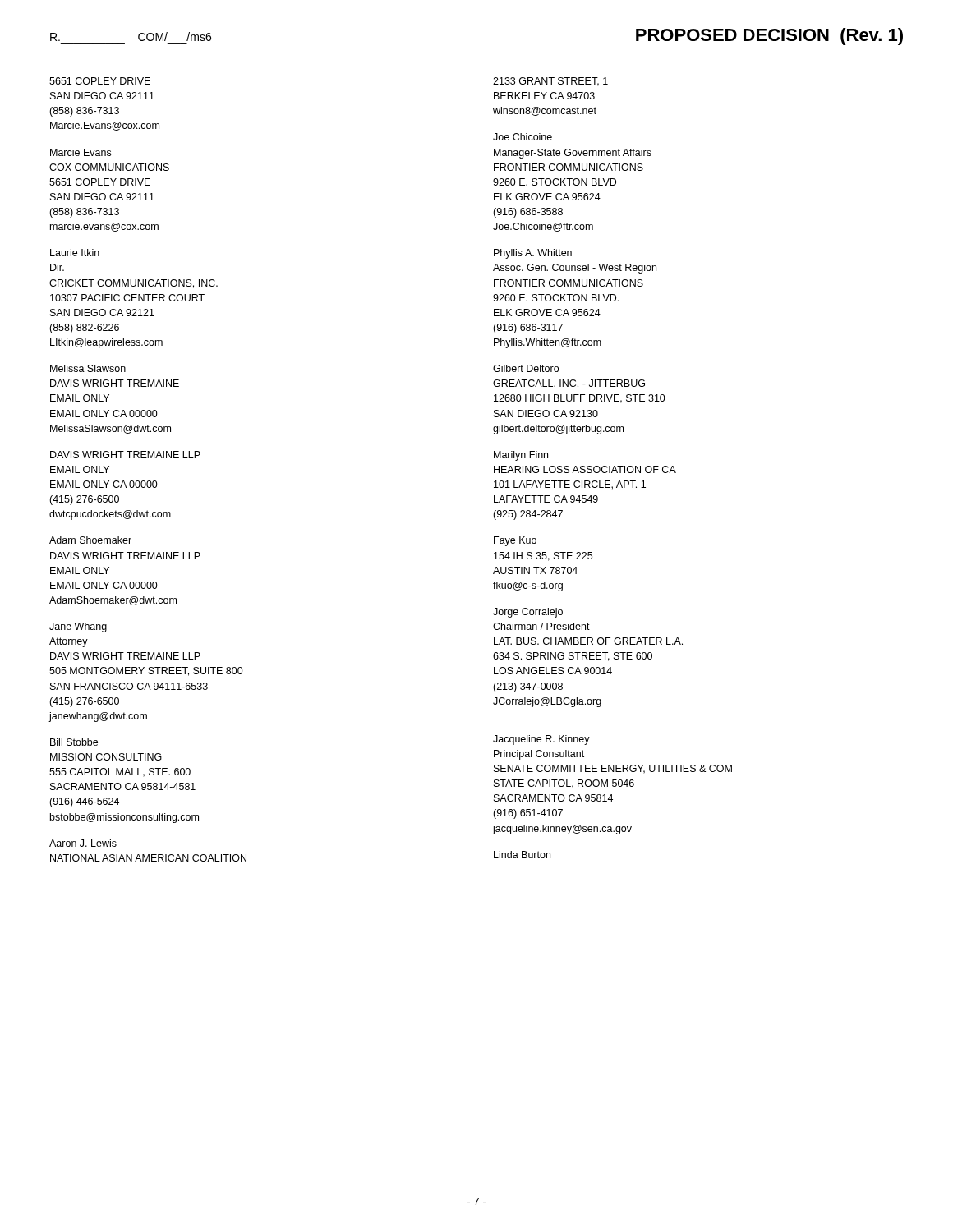Where is the passage that starts "Joe Chicoine Manager-State Government Affairs FRONTIER COMMUNICATIONS 9260"?

[x=523, y=137]
